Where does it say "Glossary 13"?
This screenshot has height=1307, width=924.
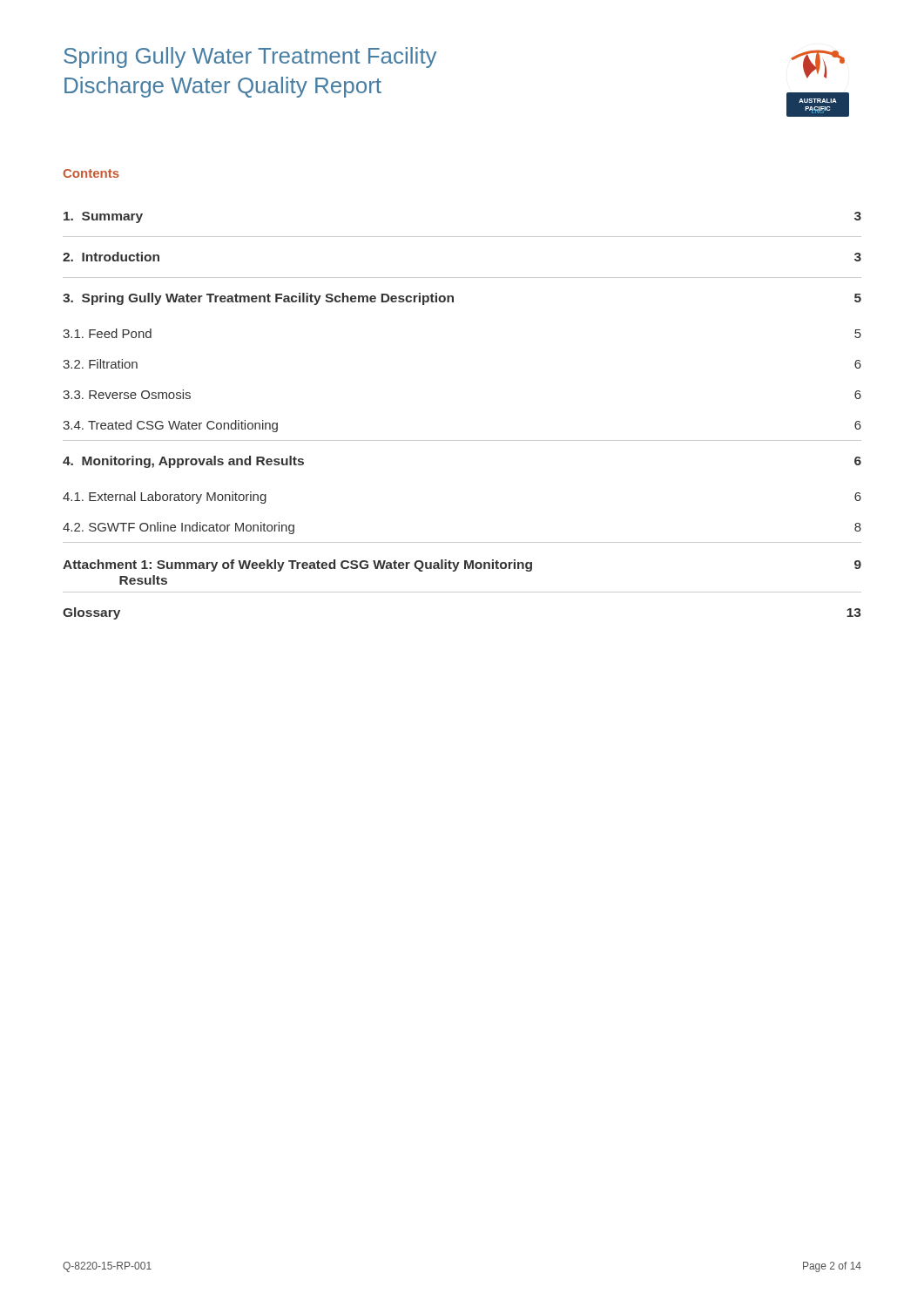(x=88, y=613)
